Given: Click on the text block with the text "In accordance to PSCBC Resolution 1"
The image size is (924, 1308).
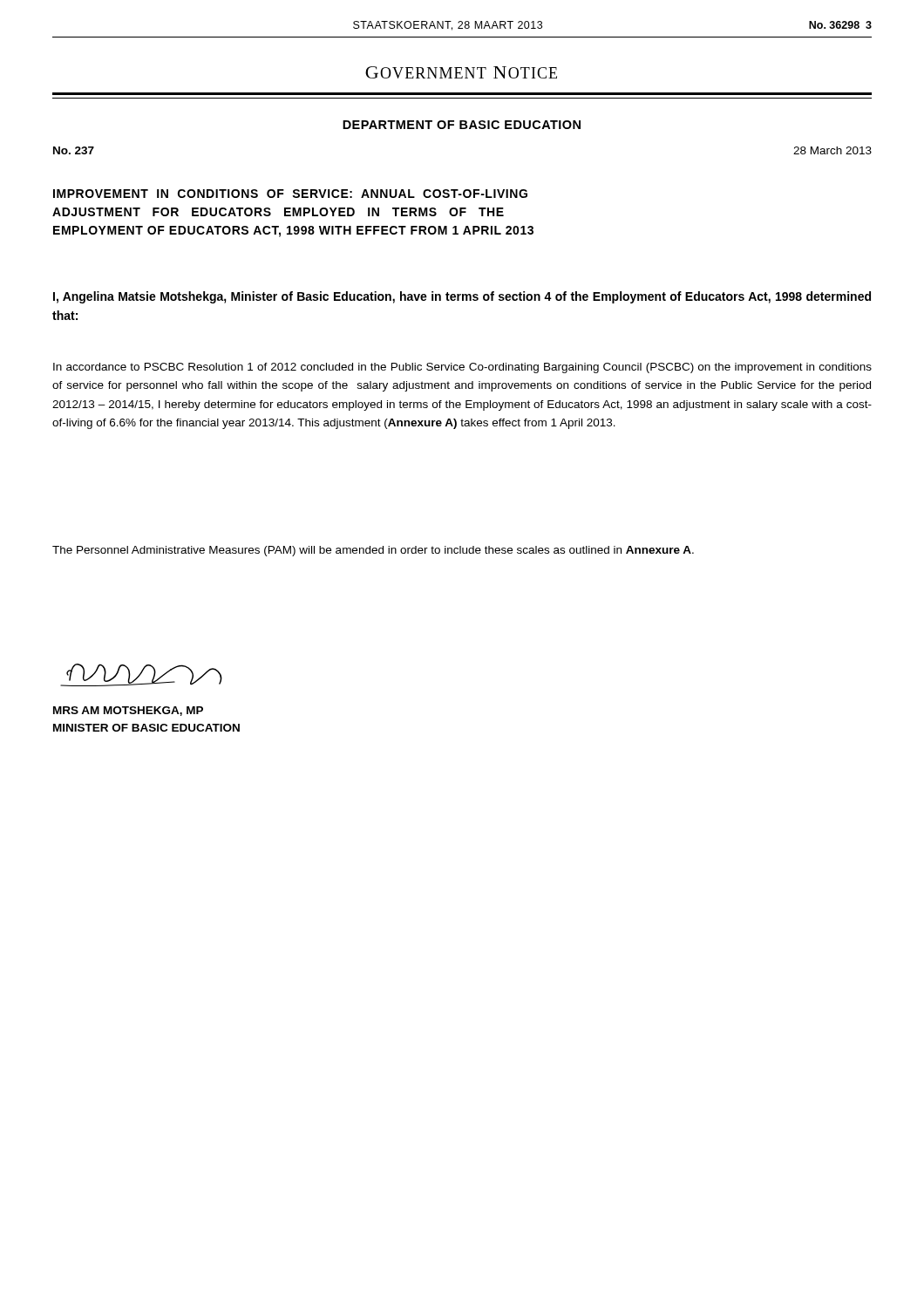Looking at the screenshot, I should coord(462,395).
